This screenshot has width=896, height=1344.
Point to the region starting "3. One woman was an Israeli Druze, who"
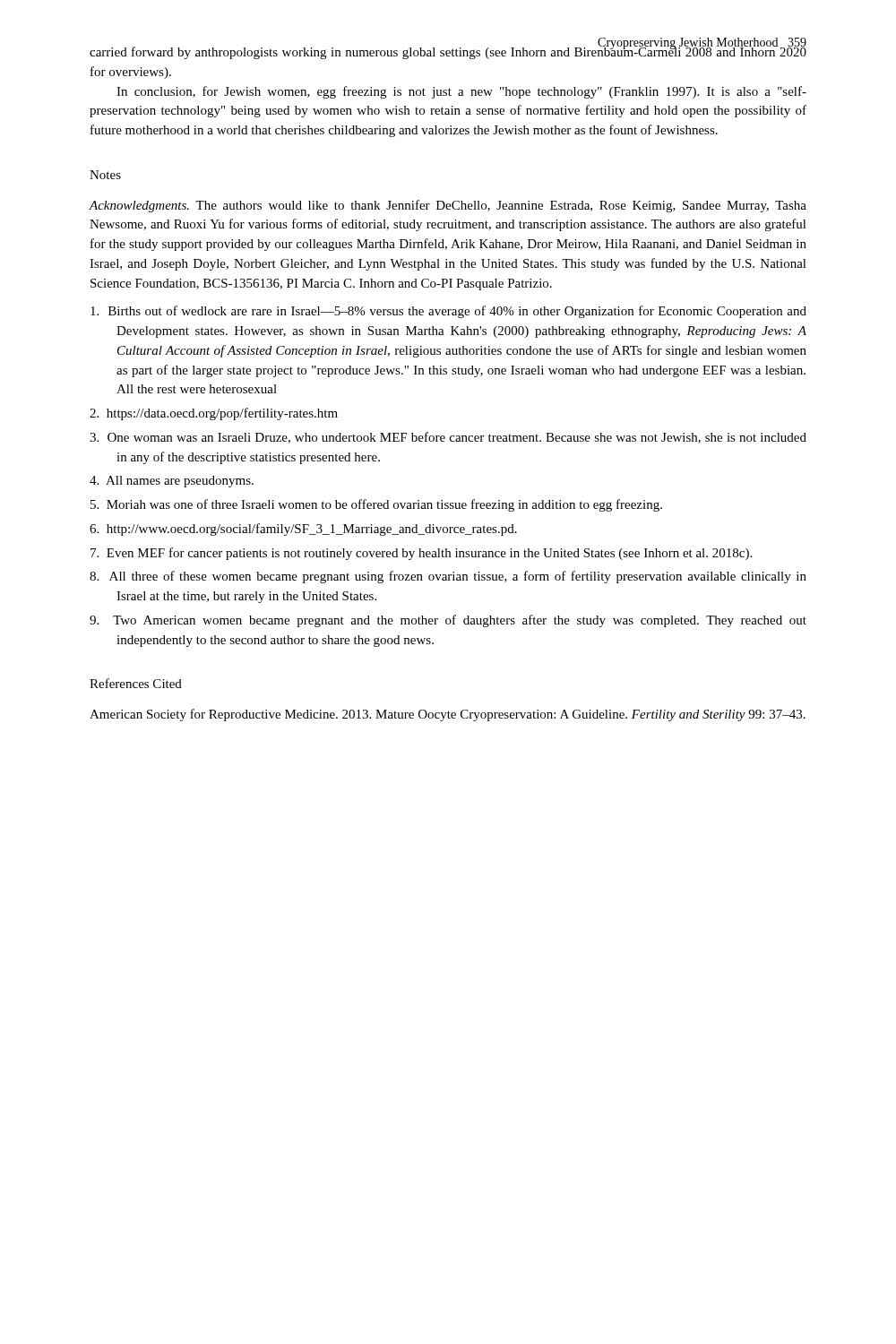tap(448, 448)
